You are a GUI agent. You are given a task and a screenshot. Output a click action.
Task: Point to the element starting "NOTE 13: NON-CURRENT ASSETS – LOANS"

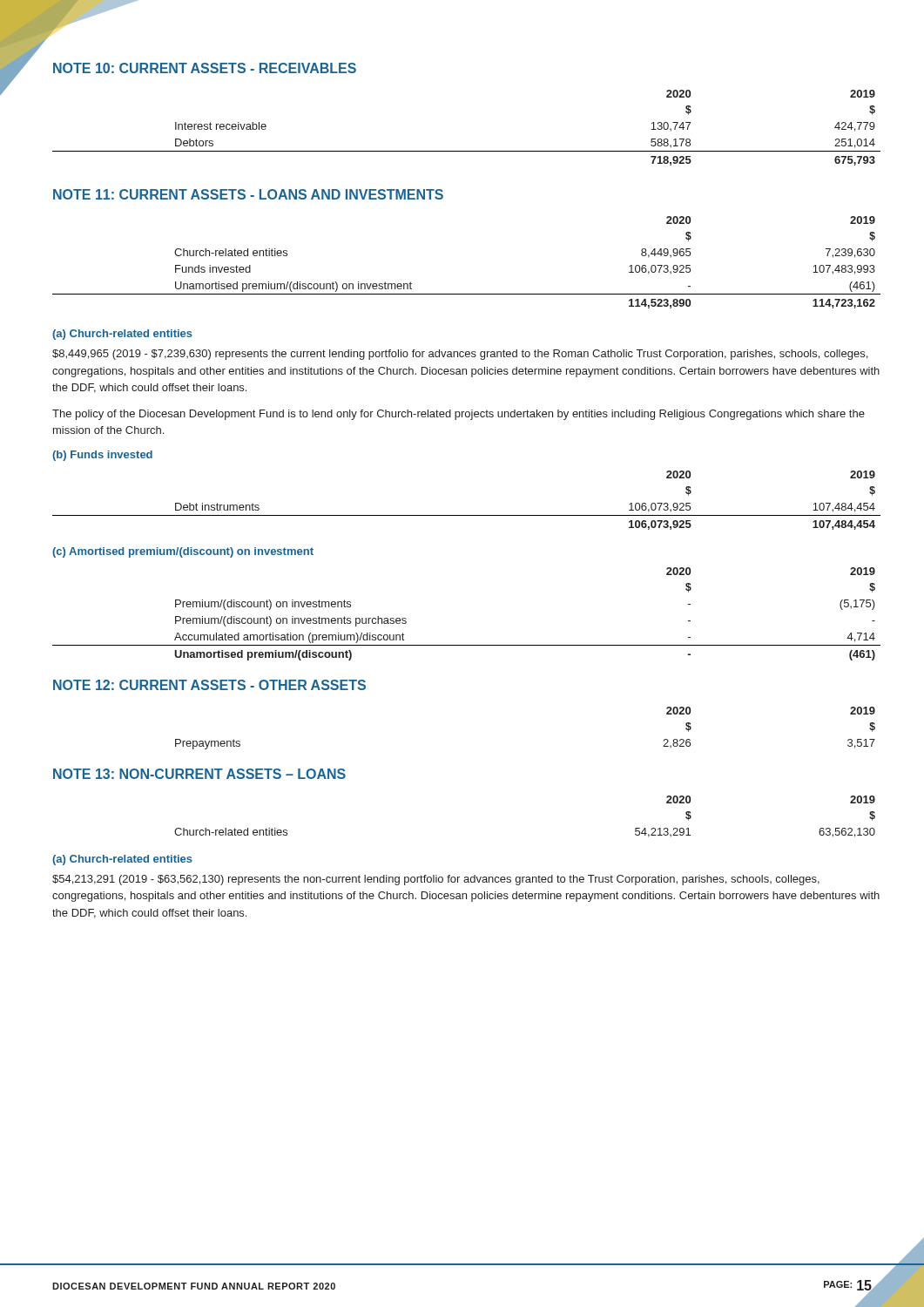(199, 774)
